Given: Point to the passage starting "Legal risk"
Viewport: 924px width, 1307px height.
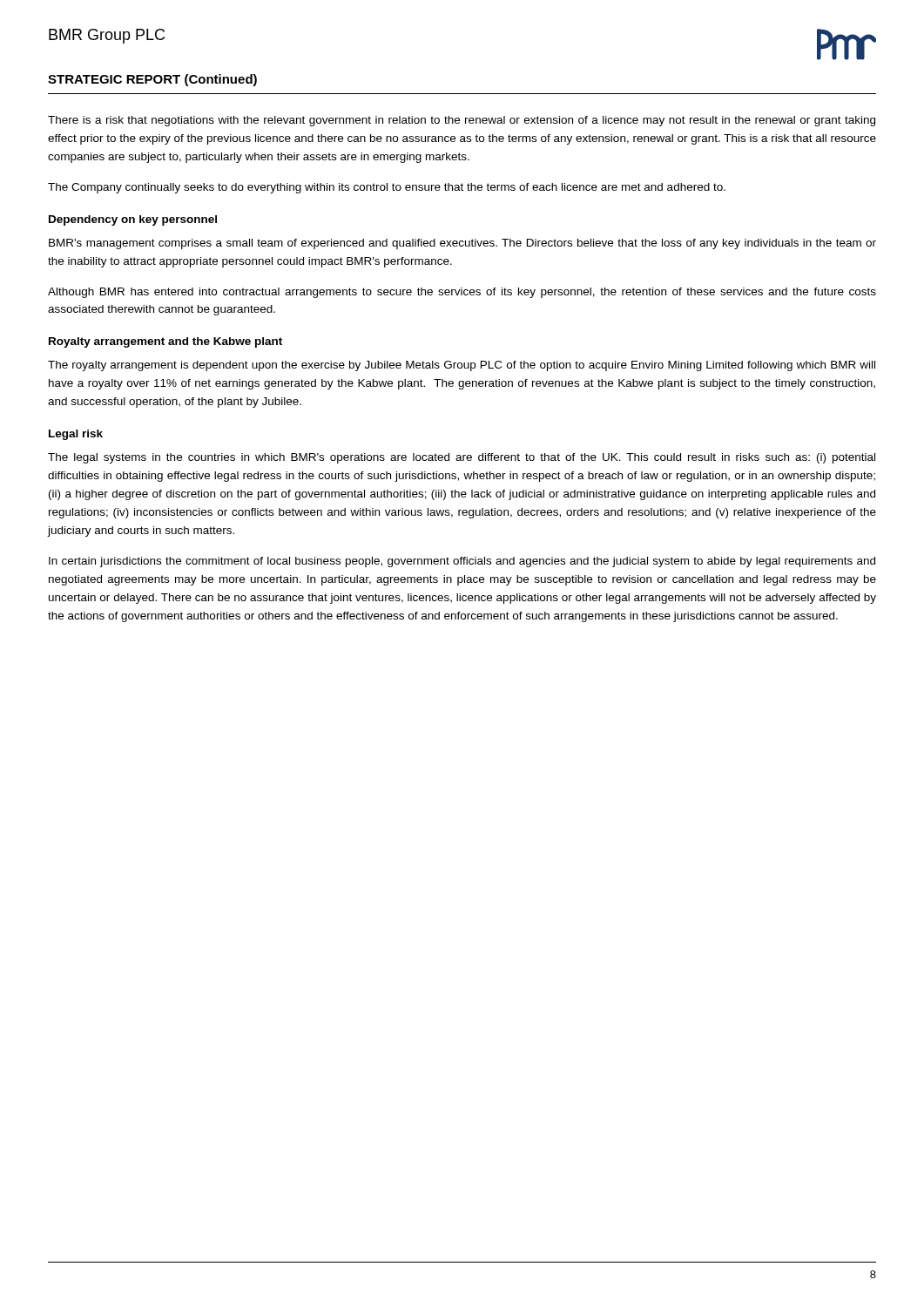Looking at the screenshot, I should pos(75,434).
